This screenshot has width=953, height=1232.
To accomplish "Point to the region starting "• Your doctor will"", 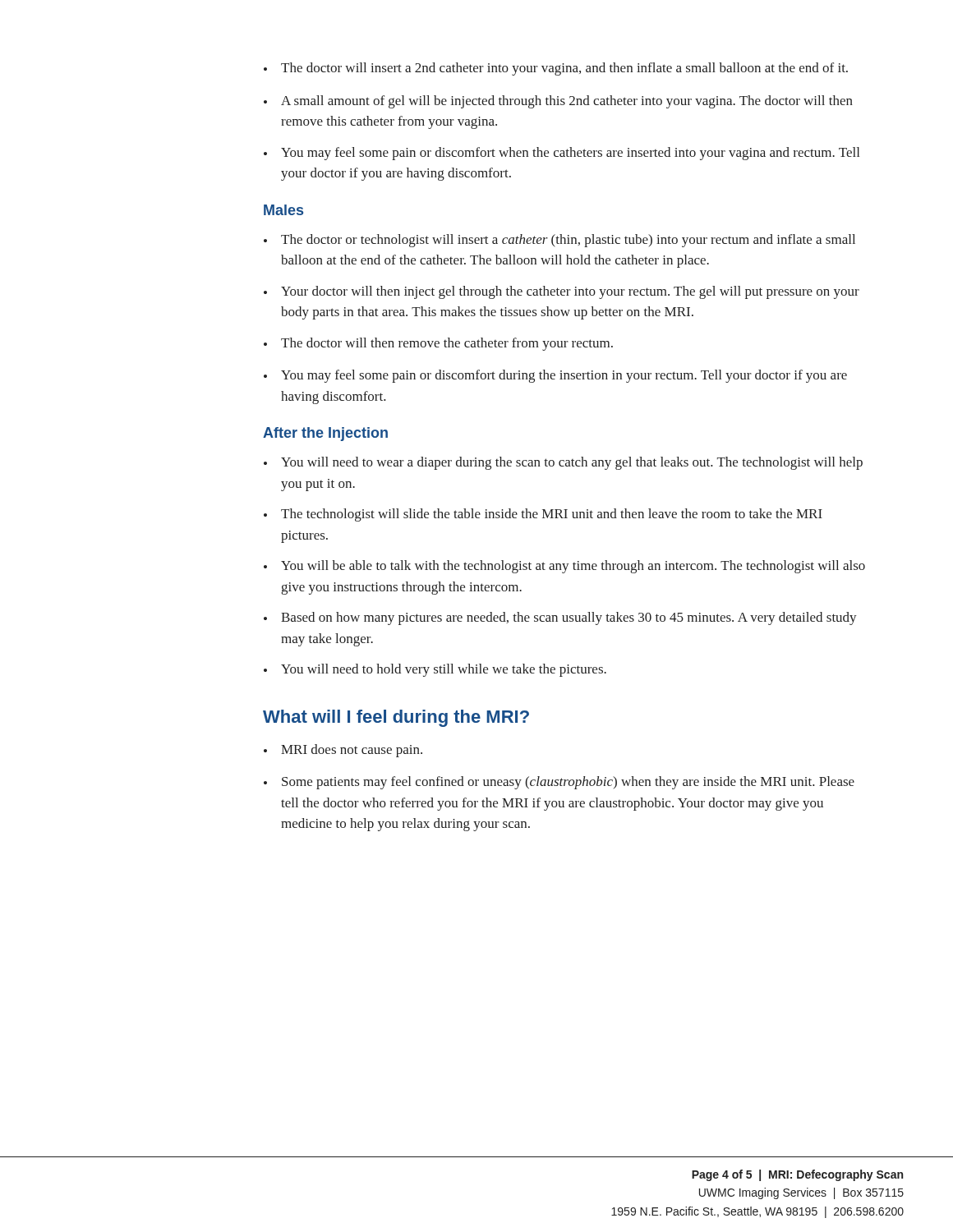I will coord(567,301).
